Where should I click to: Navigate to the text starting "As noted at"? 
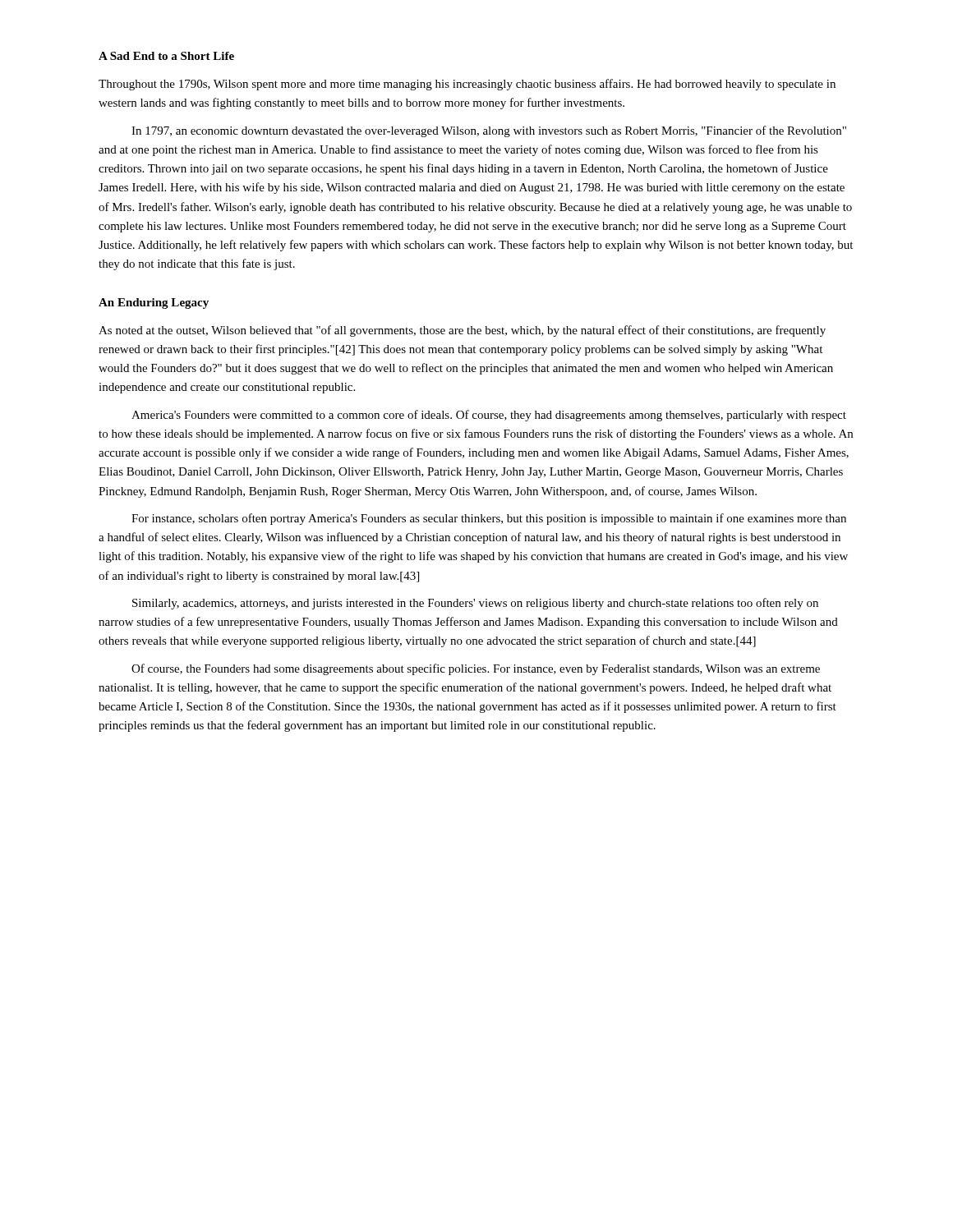tap(476, 528)
